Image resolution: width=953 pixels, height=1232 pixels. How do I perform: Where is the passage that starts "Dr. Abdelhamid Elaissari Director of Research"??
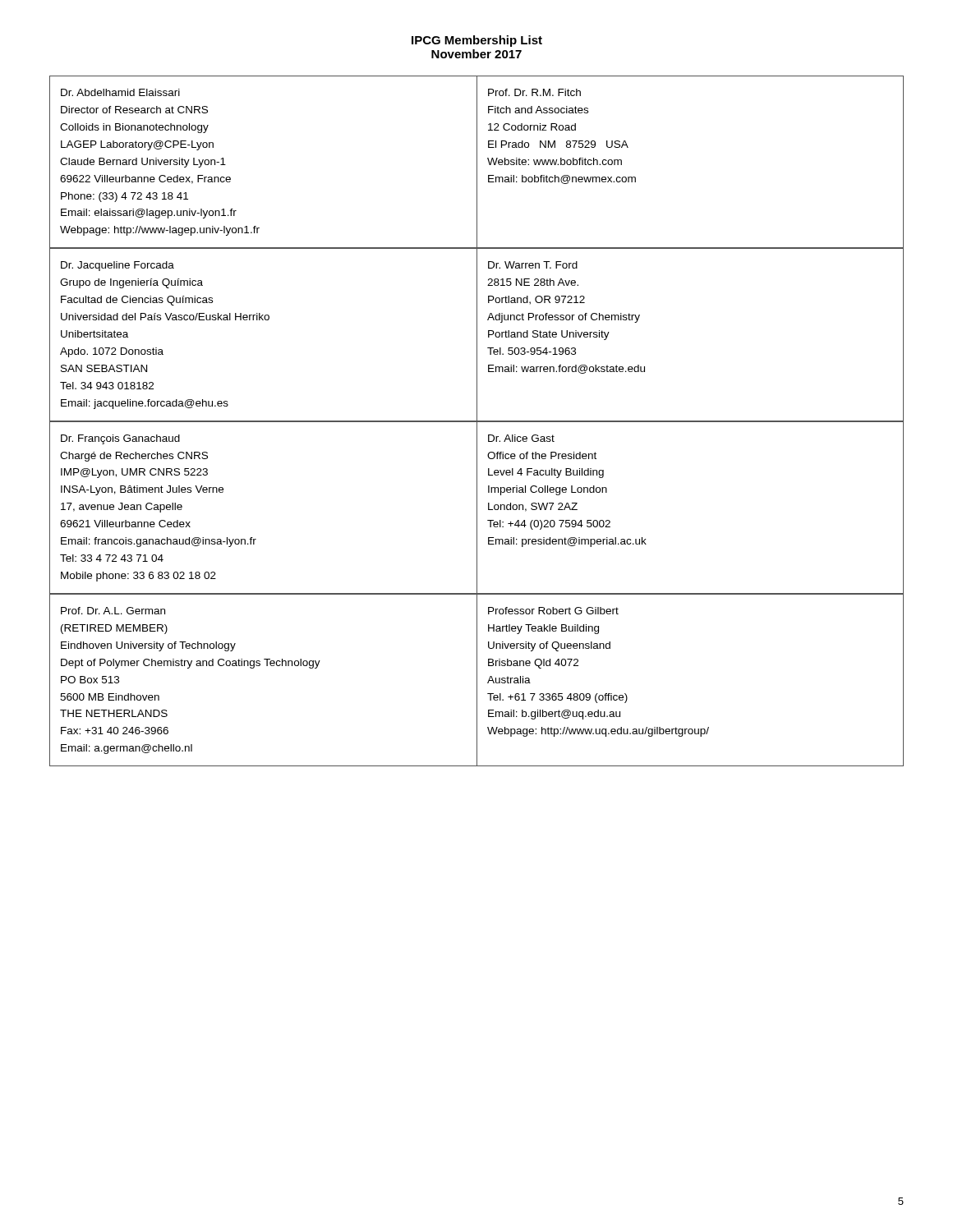pos(160,161)
